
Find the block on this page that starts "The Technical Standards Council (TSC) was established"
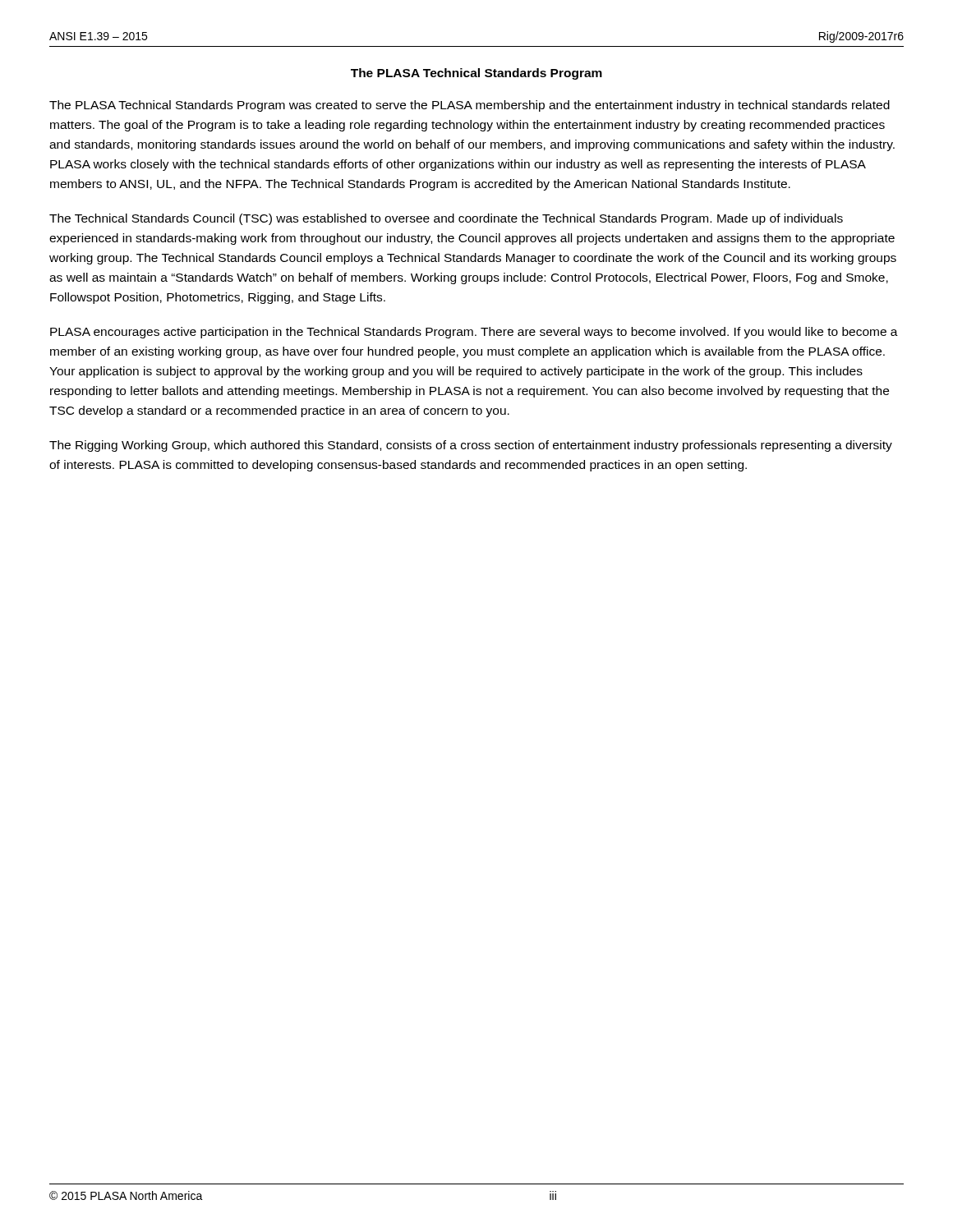473,258
